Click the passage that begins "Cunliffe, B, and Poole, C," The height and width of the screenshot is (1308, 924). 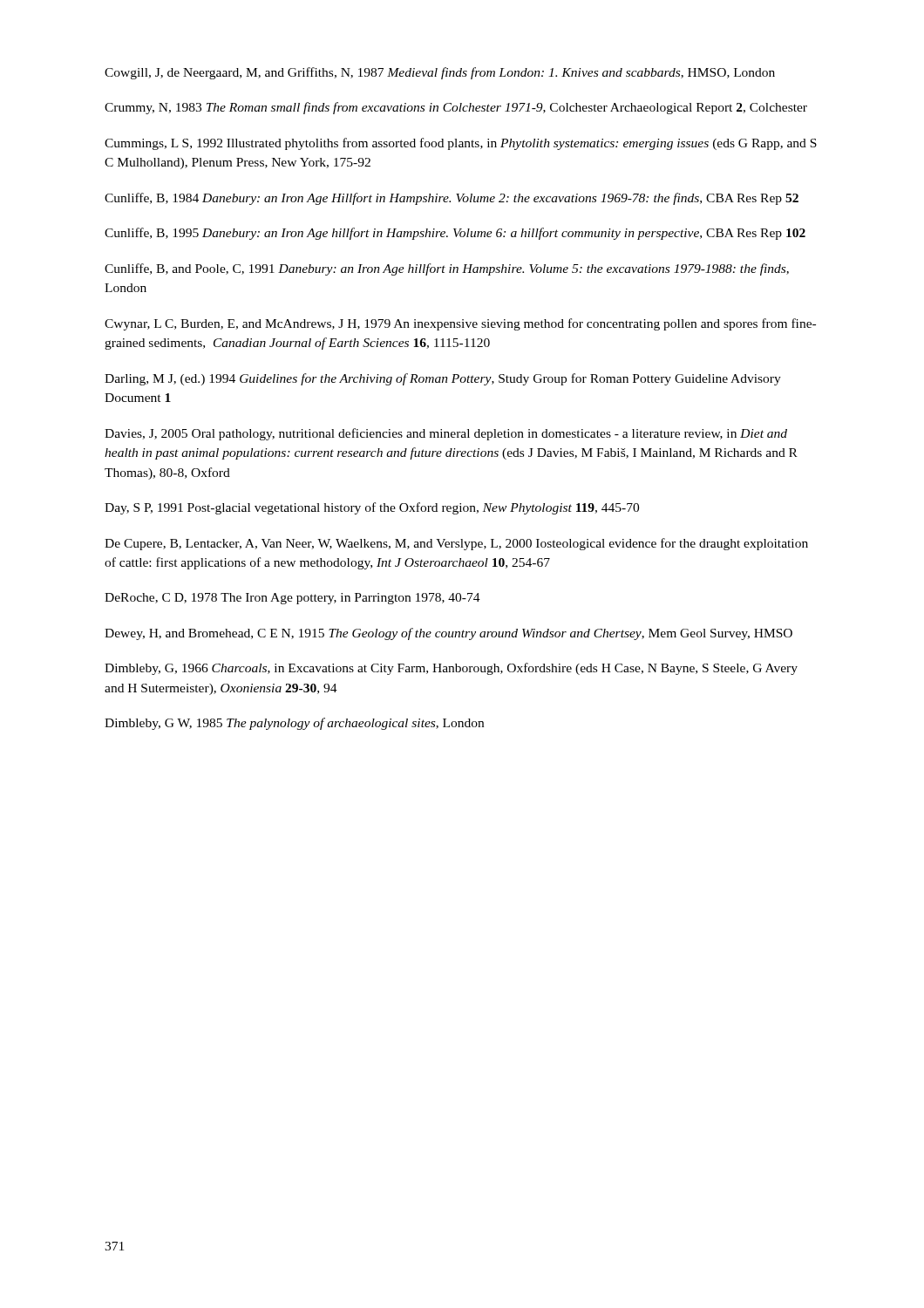[447, 278]
